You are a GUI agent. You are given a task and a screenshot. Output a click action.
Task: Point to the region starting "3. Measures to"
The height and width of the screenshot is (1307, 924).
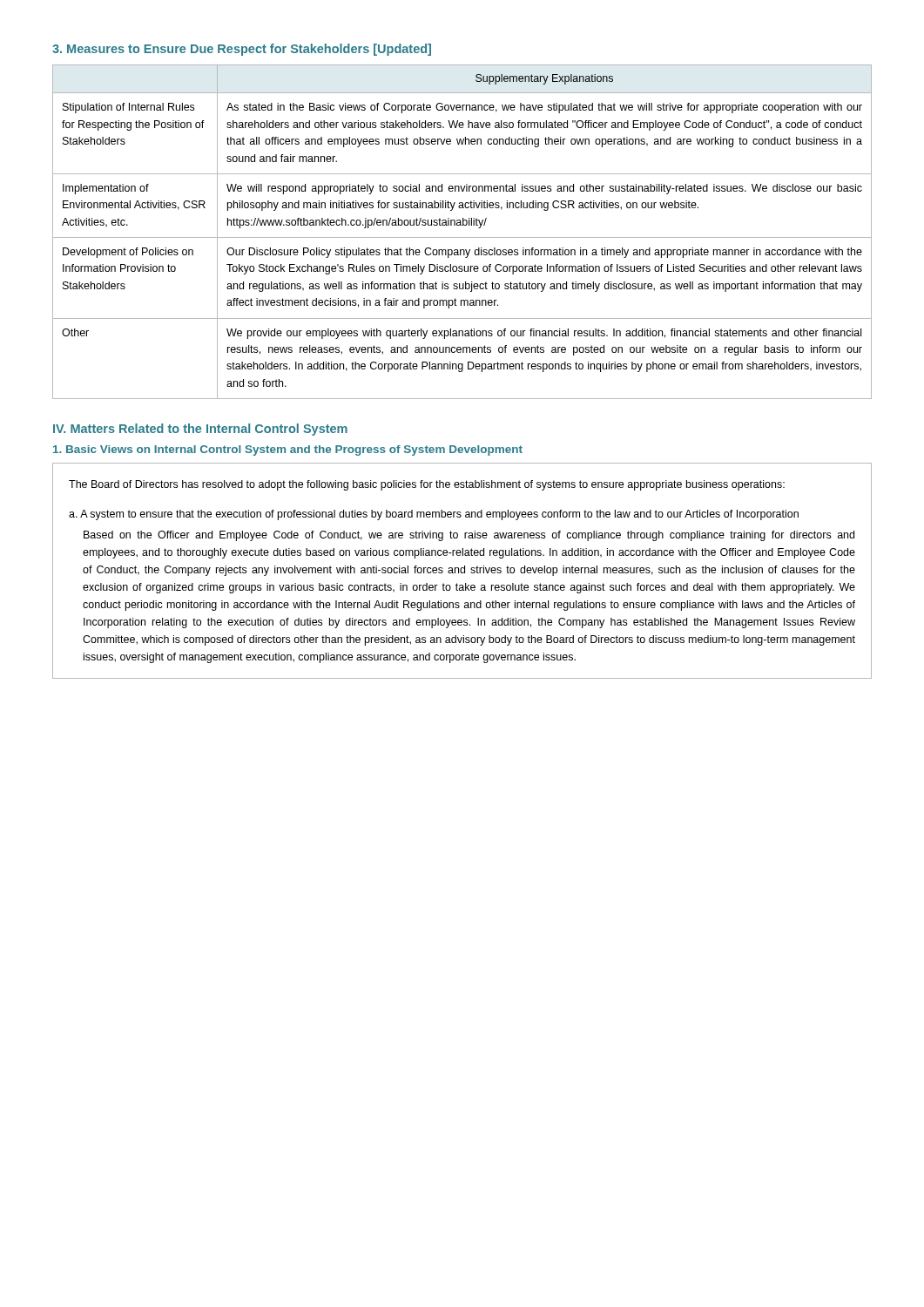[x=242, y=49]
